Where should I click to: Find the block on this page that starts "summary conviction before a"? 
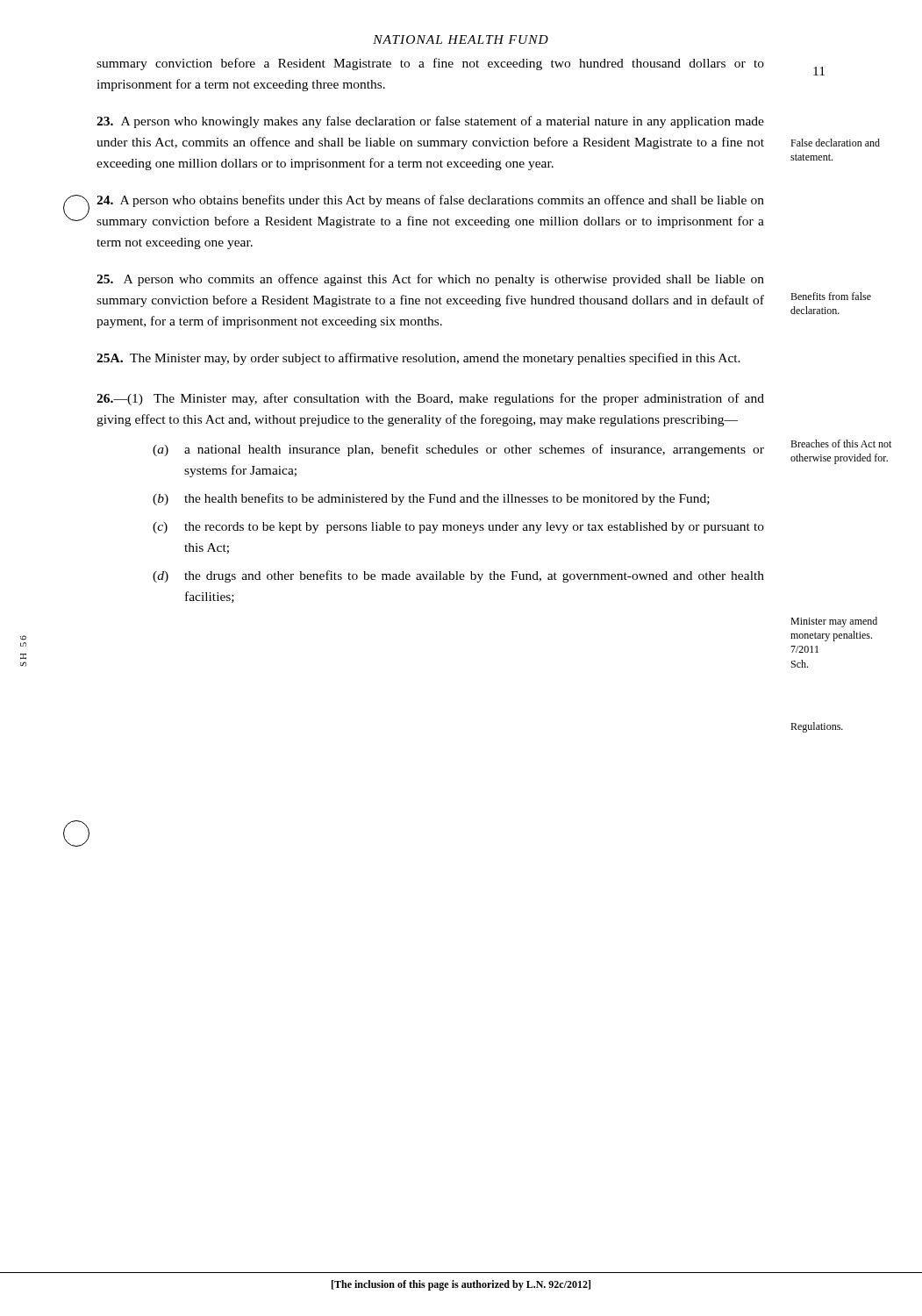point(430,73)
